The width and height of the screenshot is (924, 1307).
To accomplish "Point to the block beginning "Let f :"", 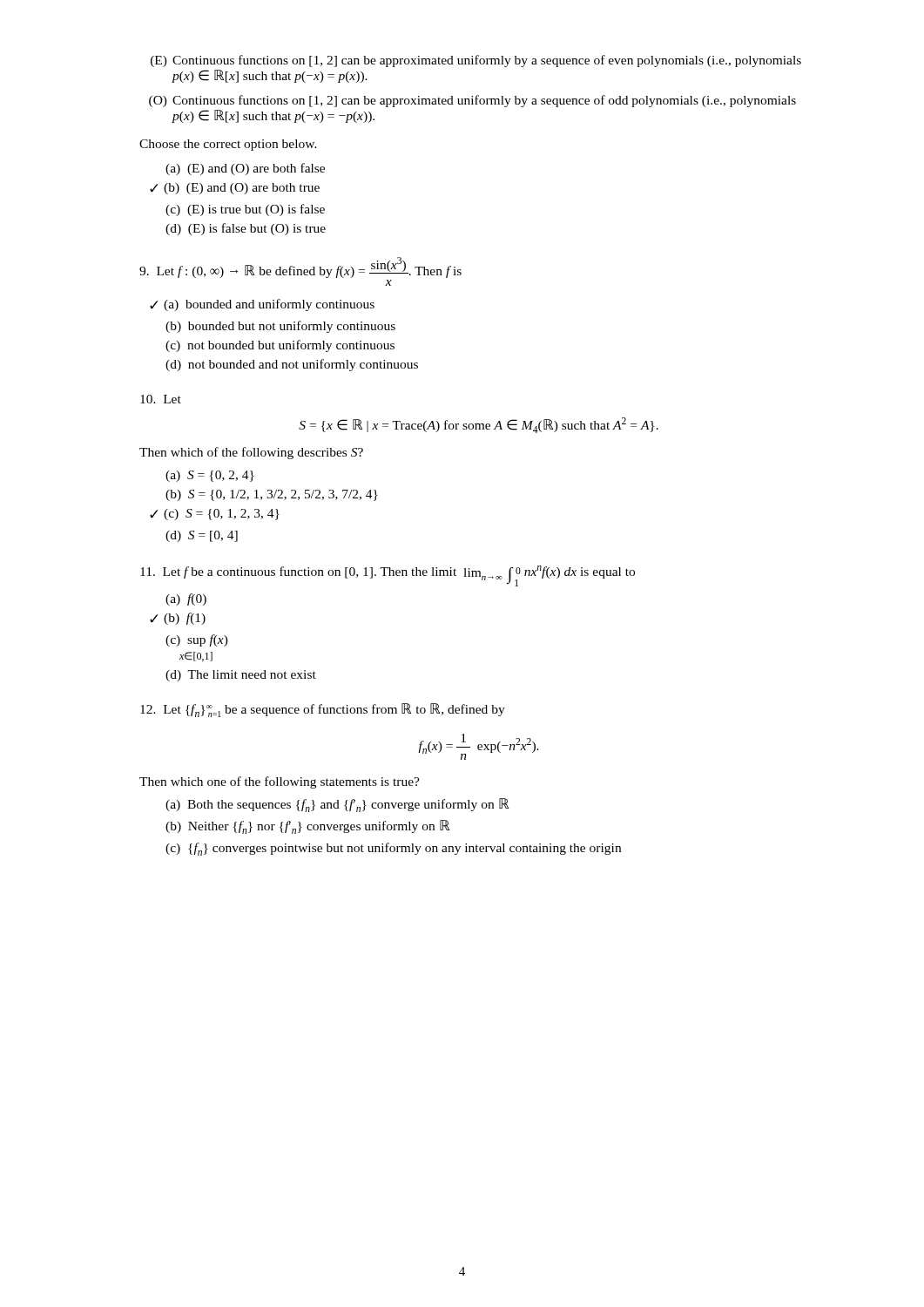I will coord(301,272).
